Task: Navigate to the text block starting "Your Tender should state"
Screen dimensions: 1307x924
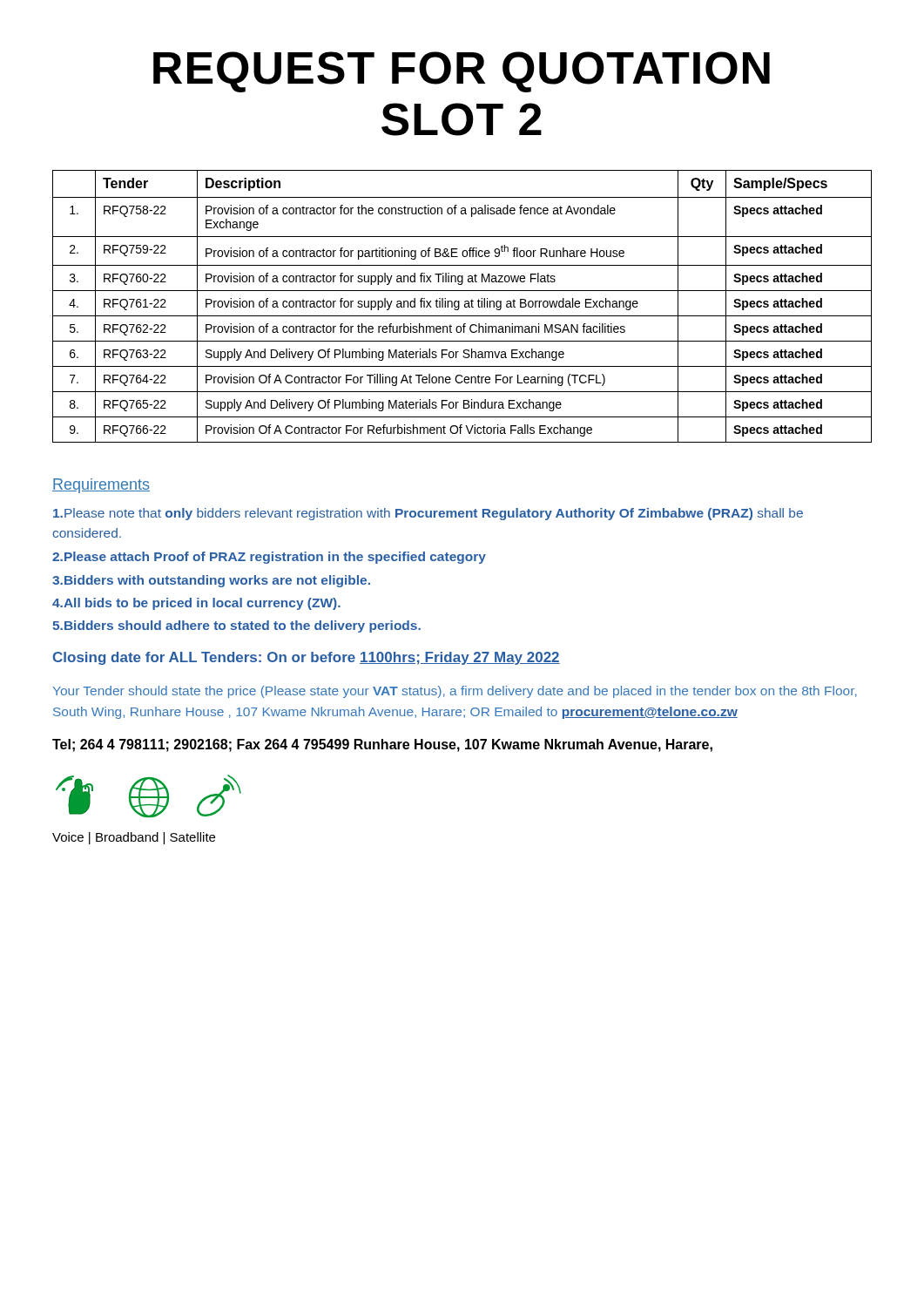Action: pos(455,701)
